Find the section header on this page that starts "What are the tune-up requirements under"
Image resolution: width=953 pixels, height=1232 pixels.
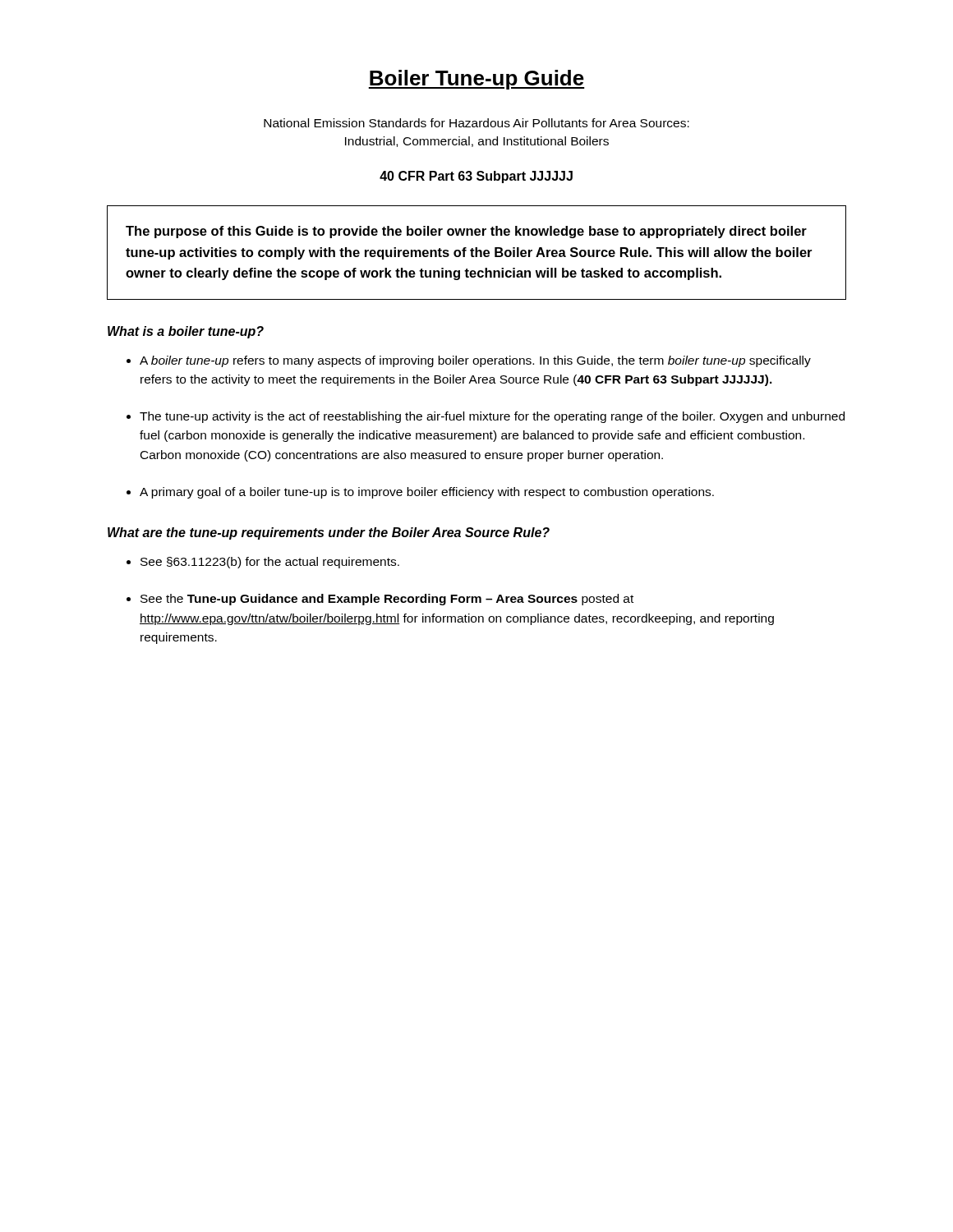(x=328, y=533)
